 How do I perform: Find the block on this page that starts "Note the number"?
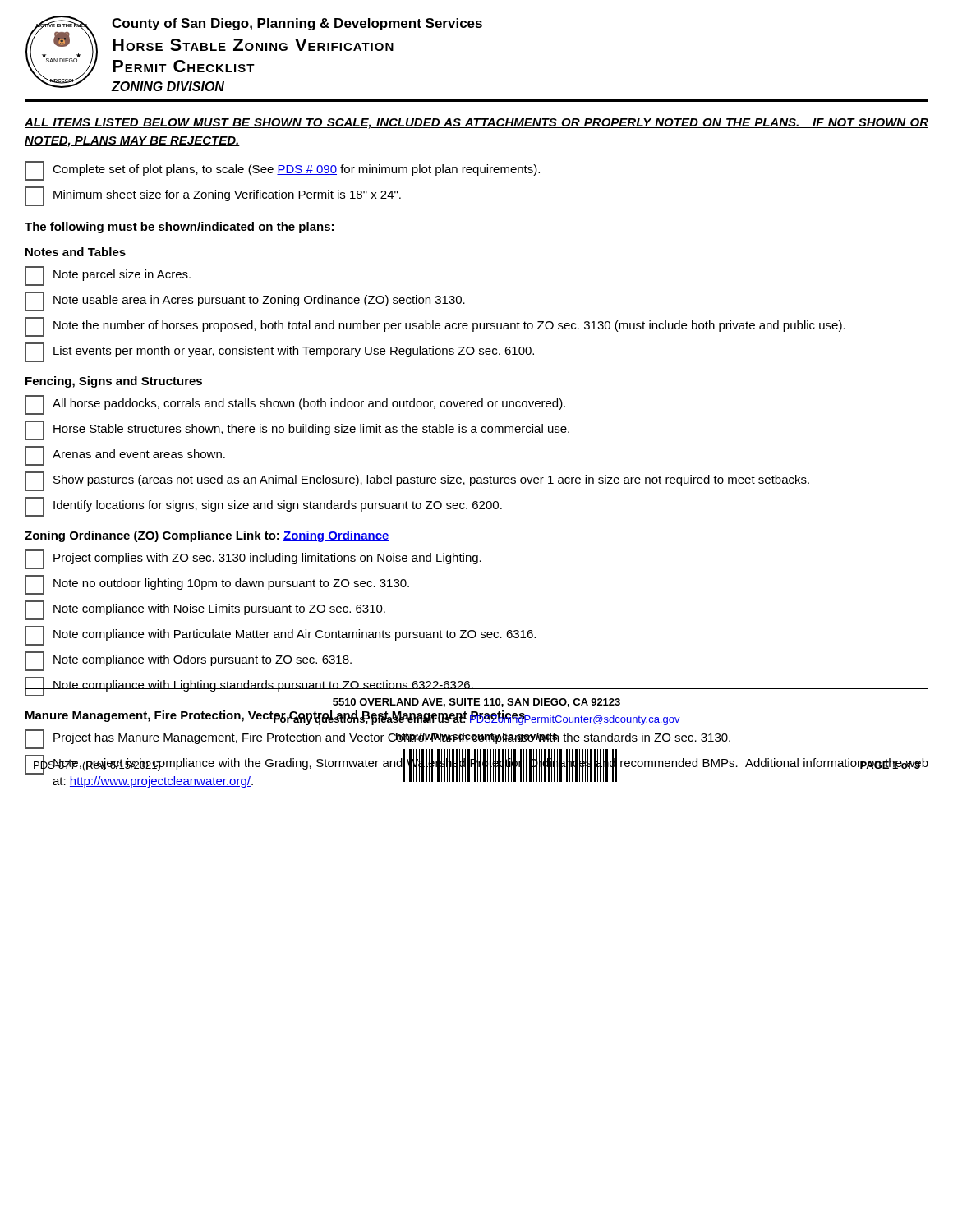[476, 327]
